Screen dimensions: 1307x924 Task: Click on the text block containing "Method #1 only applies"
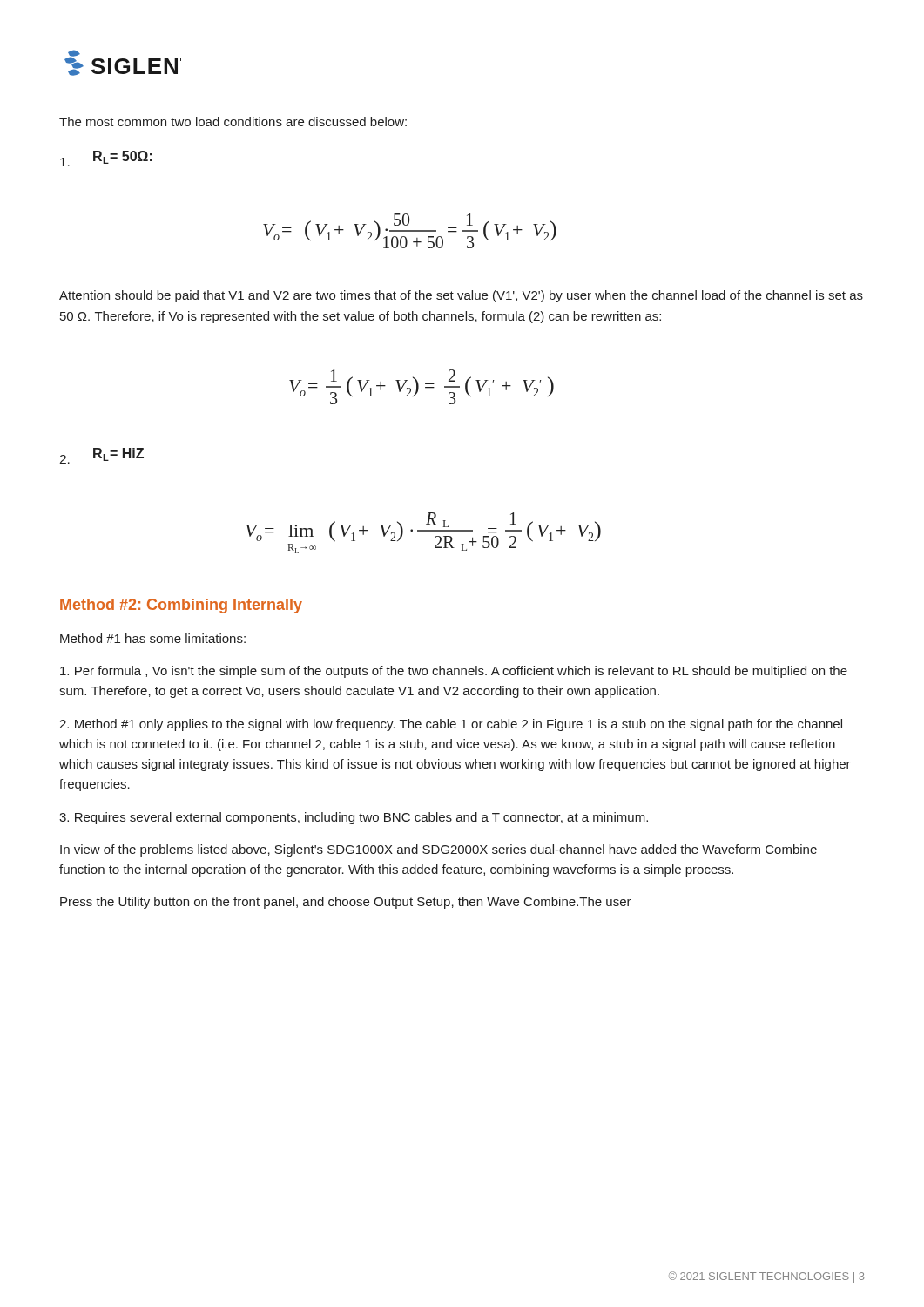[x=455, y=754]
